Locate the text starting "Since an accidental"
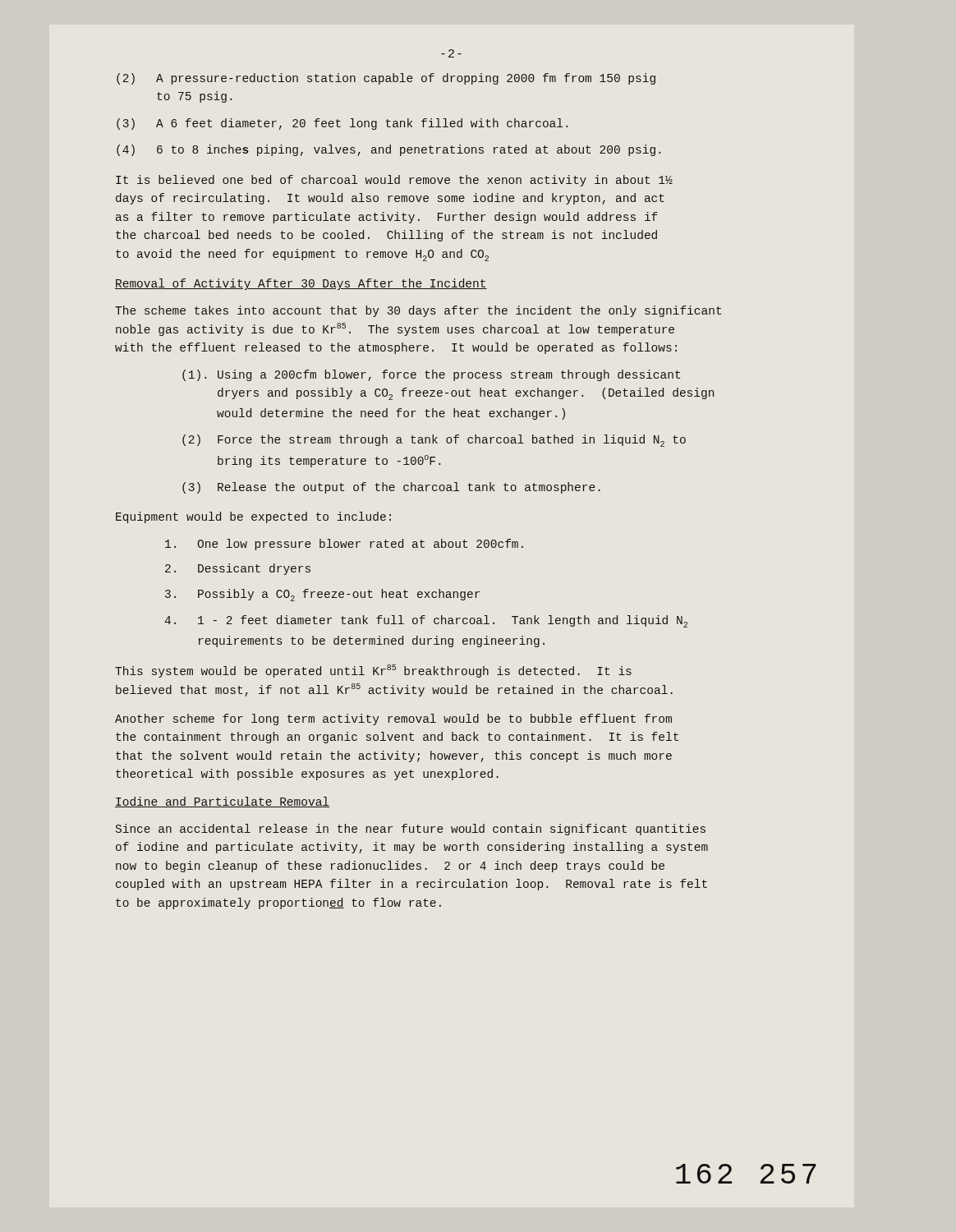 (412, 866)
